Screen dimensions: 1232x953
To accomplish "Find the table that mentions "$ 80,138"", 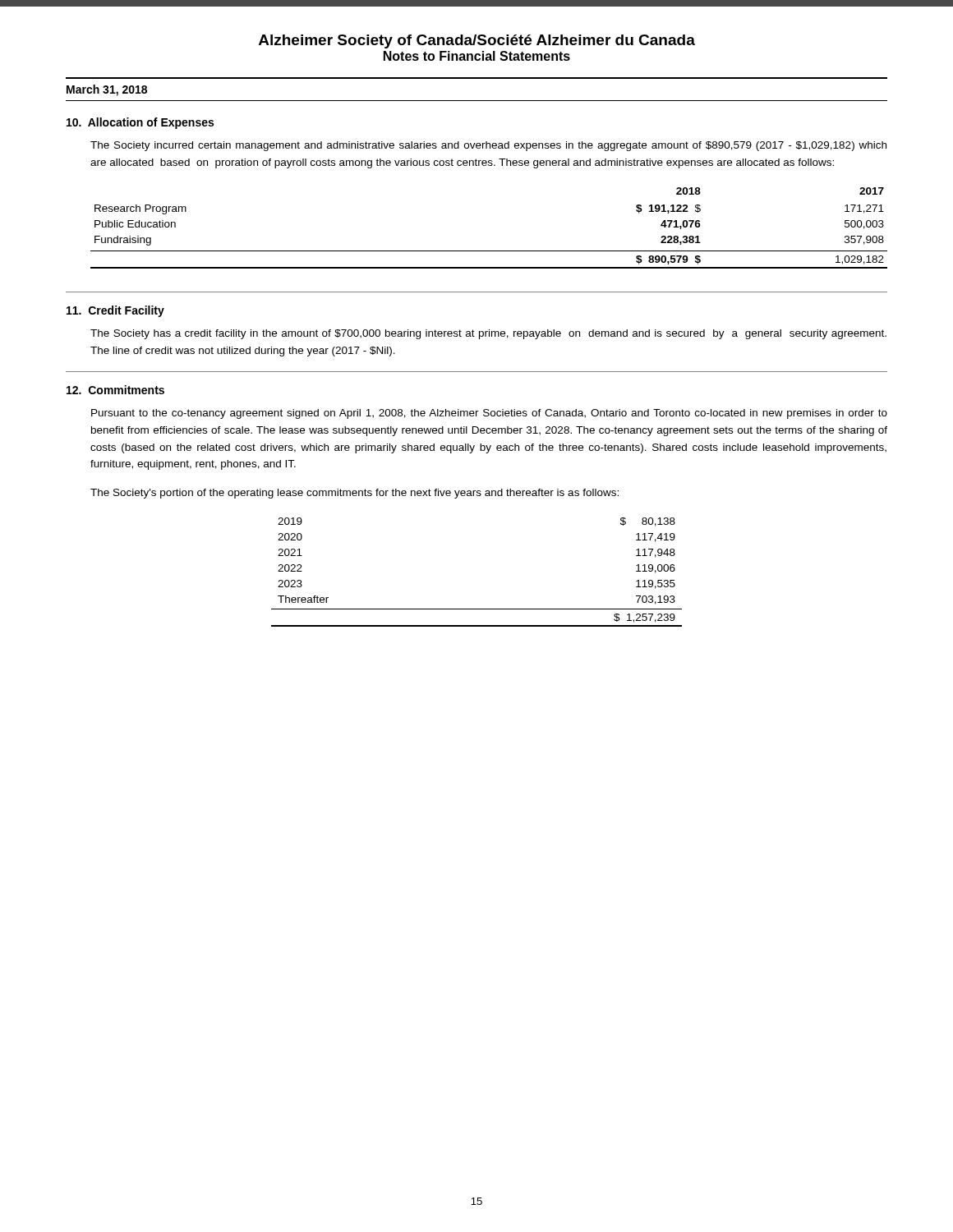I will click(476, 570).
